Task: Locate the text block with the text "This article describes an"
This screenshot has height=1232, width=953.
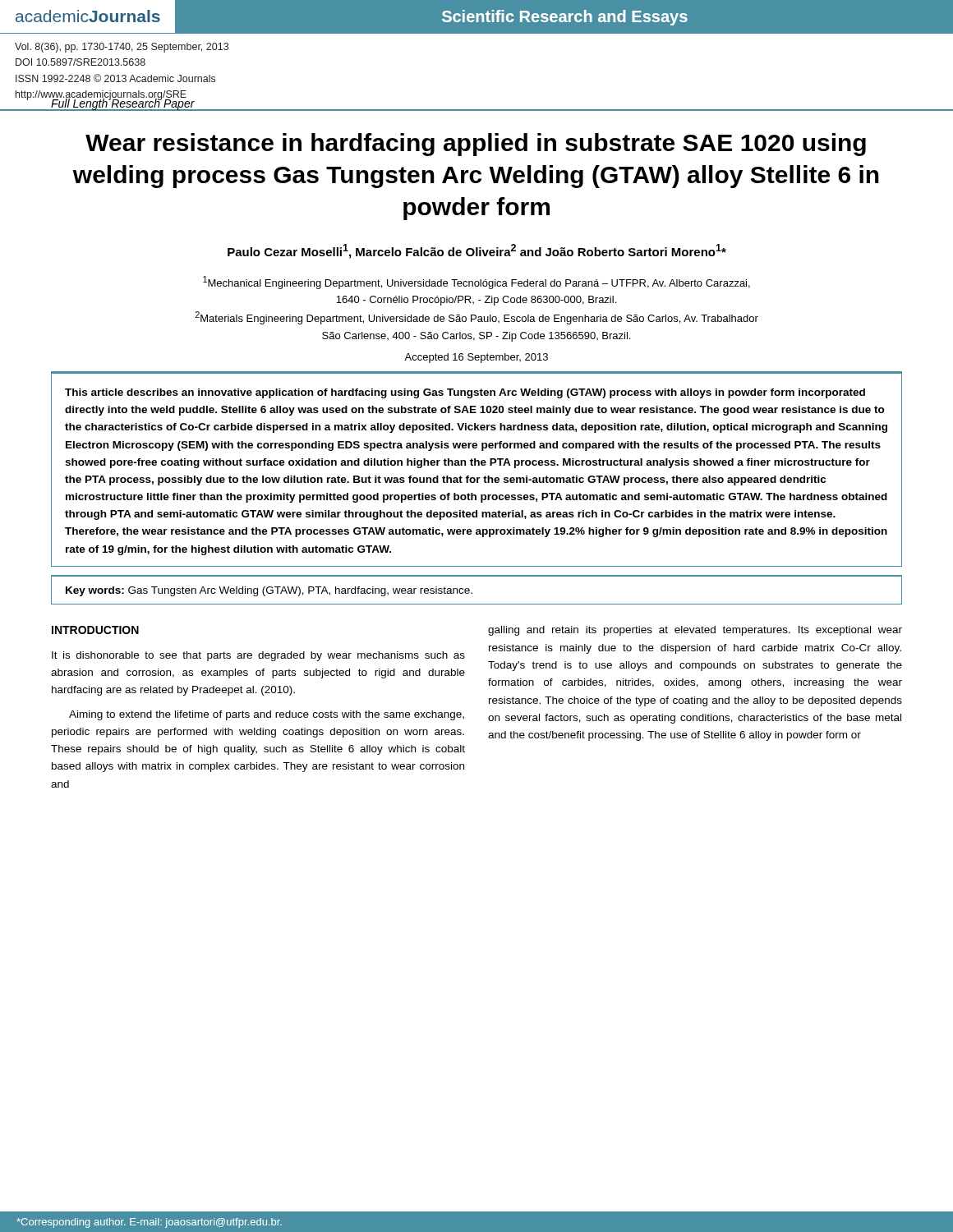Action: coord(476,470)
